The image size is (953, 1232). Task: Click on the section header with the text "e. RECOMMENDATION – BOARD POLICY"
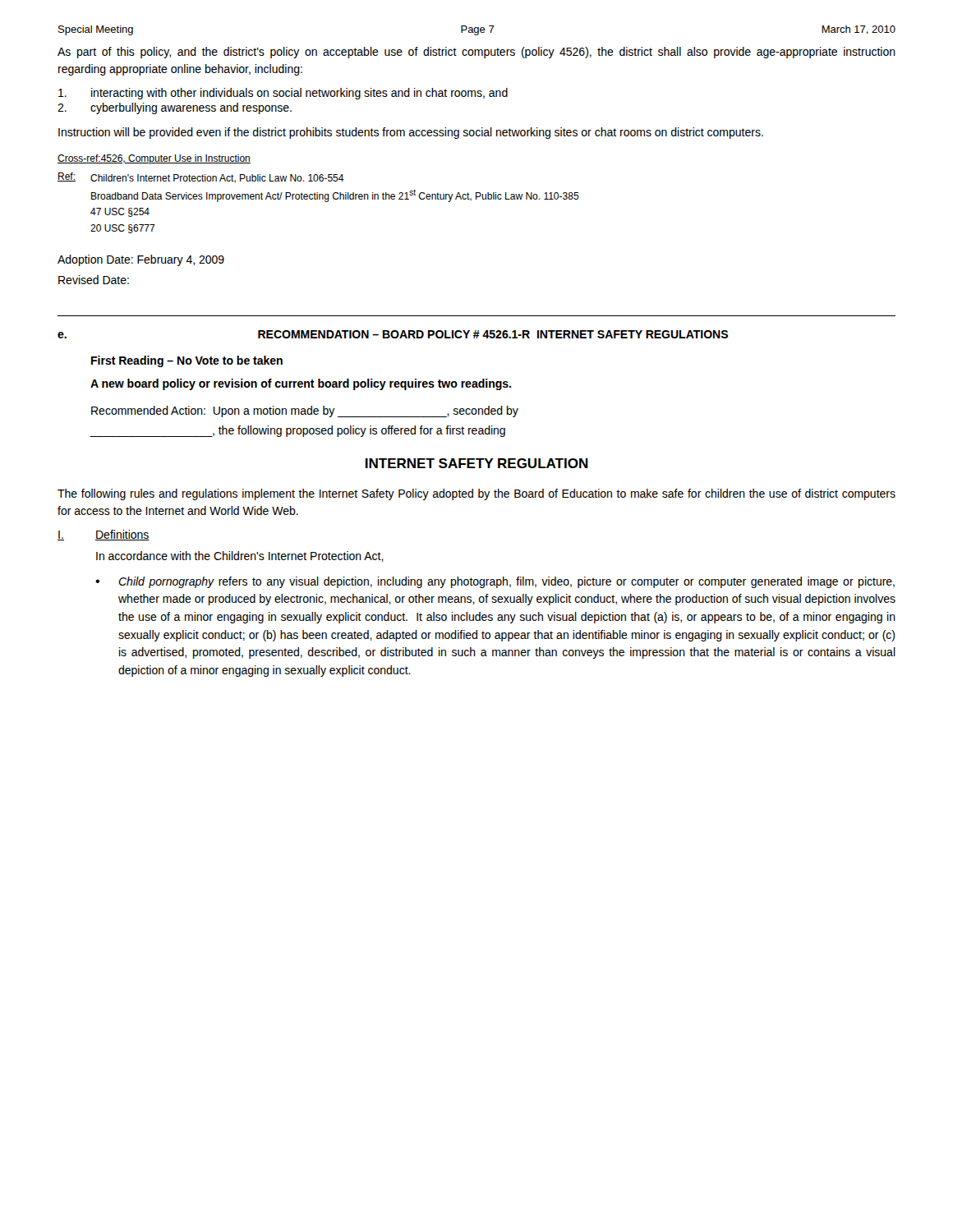pos(476,334)
